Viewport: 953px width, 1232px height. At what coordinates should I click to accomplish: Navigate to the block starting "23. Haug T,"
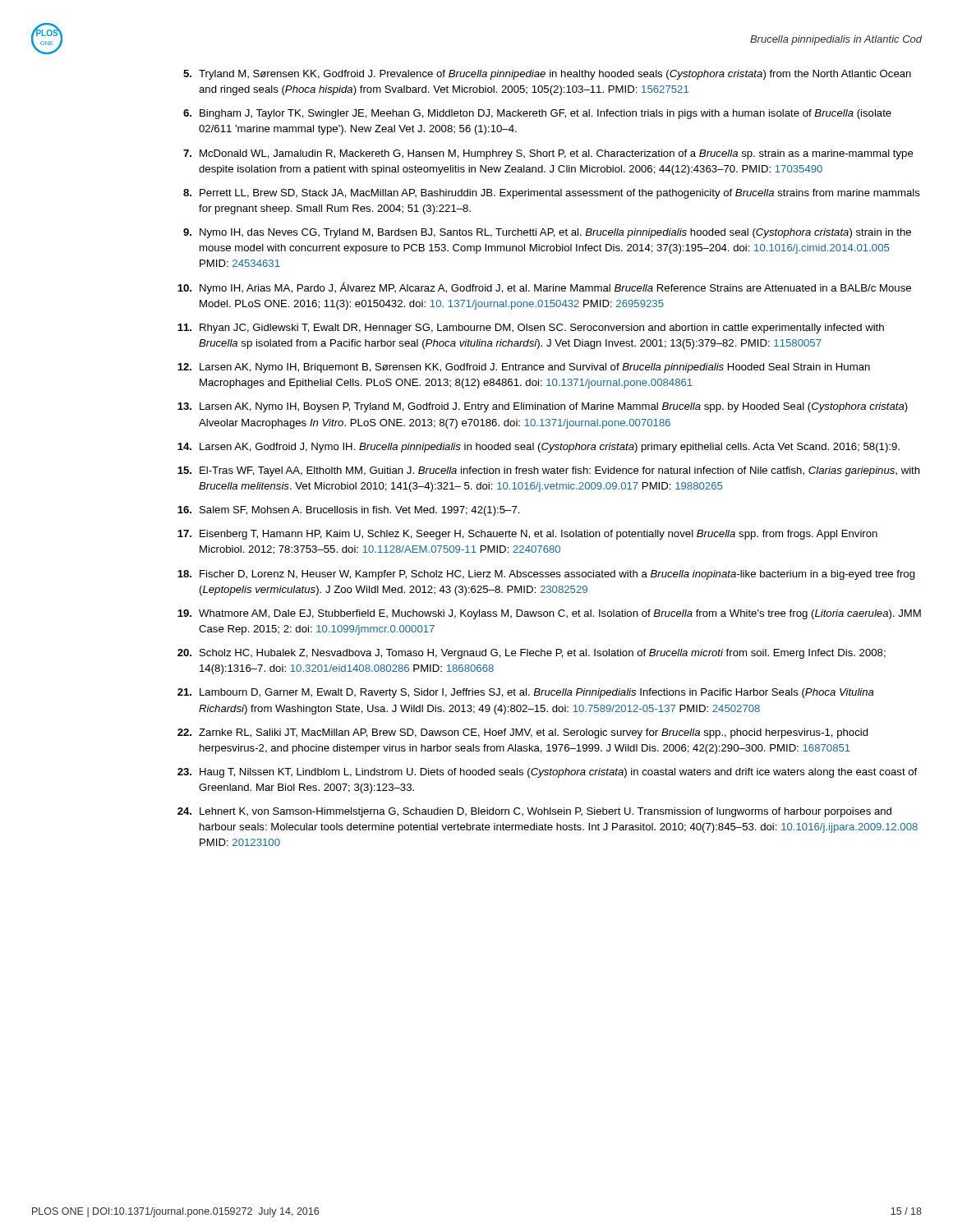[543, 779]
